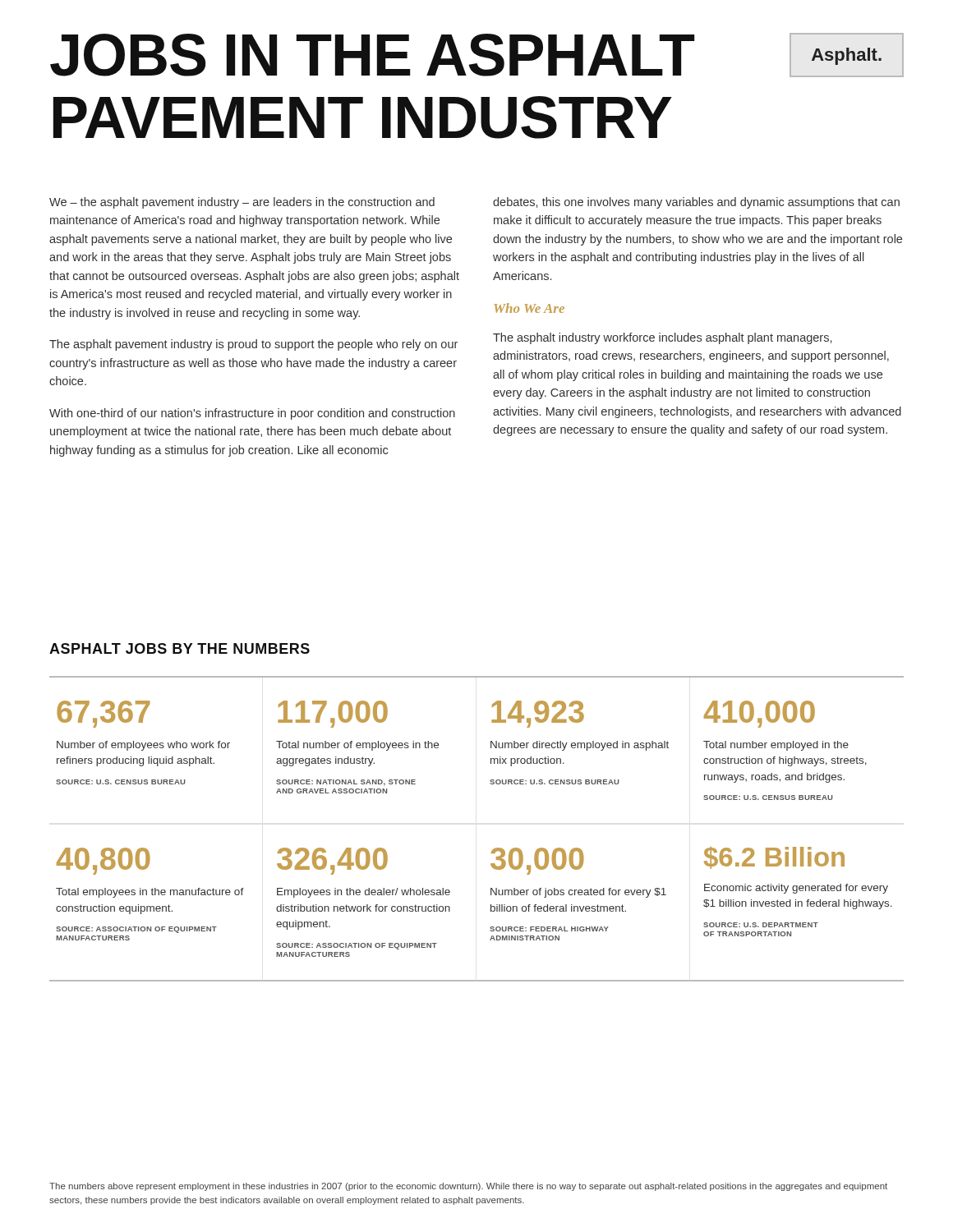Locate the logo

pyautogui.click(x=847, y=55)
